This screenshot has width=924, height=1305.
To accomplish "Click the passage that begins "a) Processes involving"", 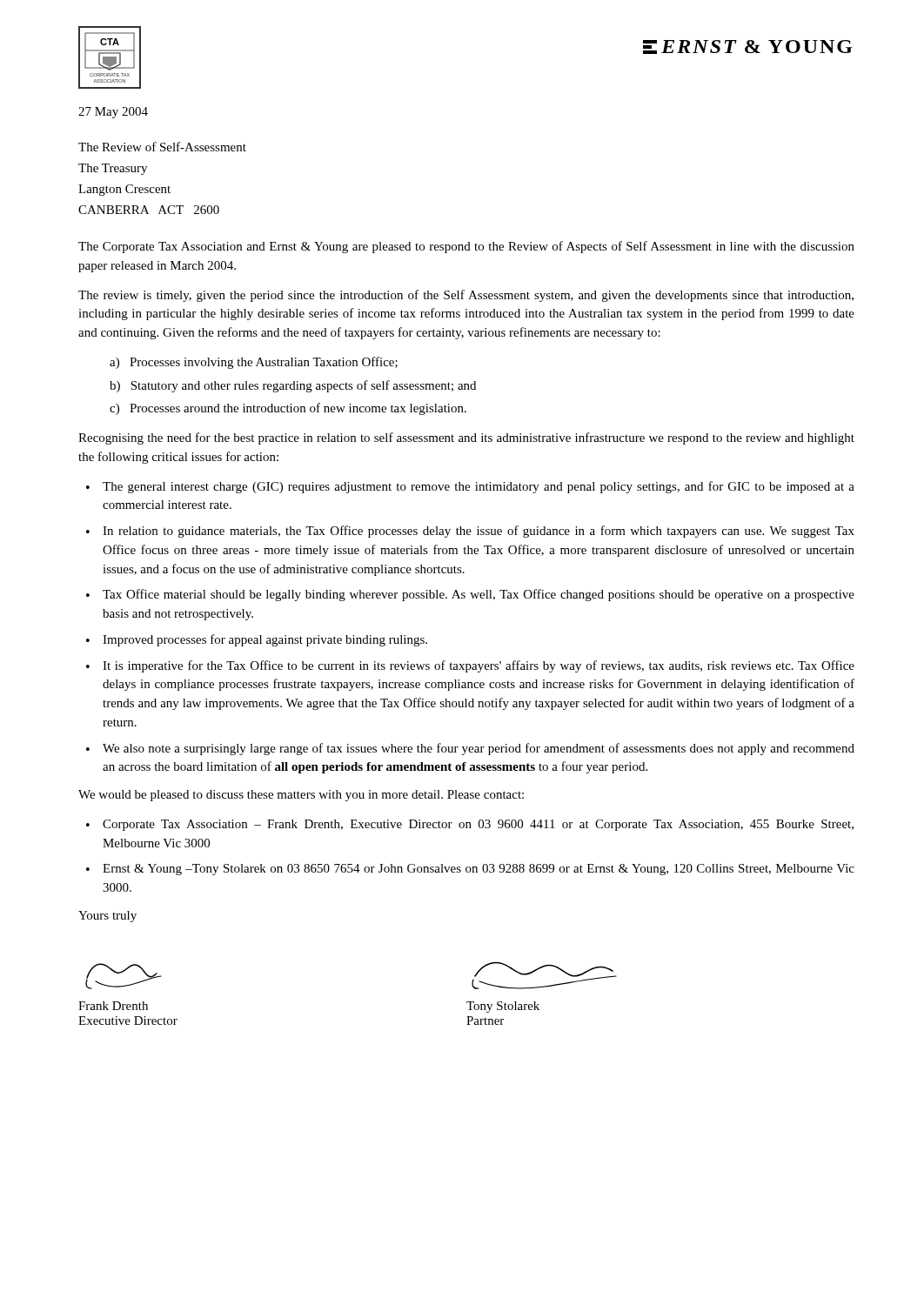I will (254, 362).
